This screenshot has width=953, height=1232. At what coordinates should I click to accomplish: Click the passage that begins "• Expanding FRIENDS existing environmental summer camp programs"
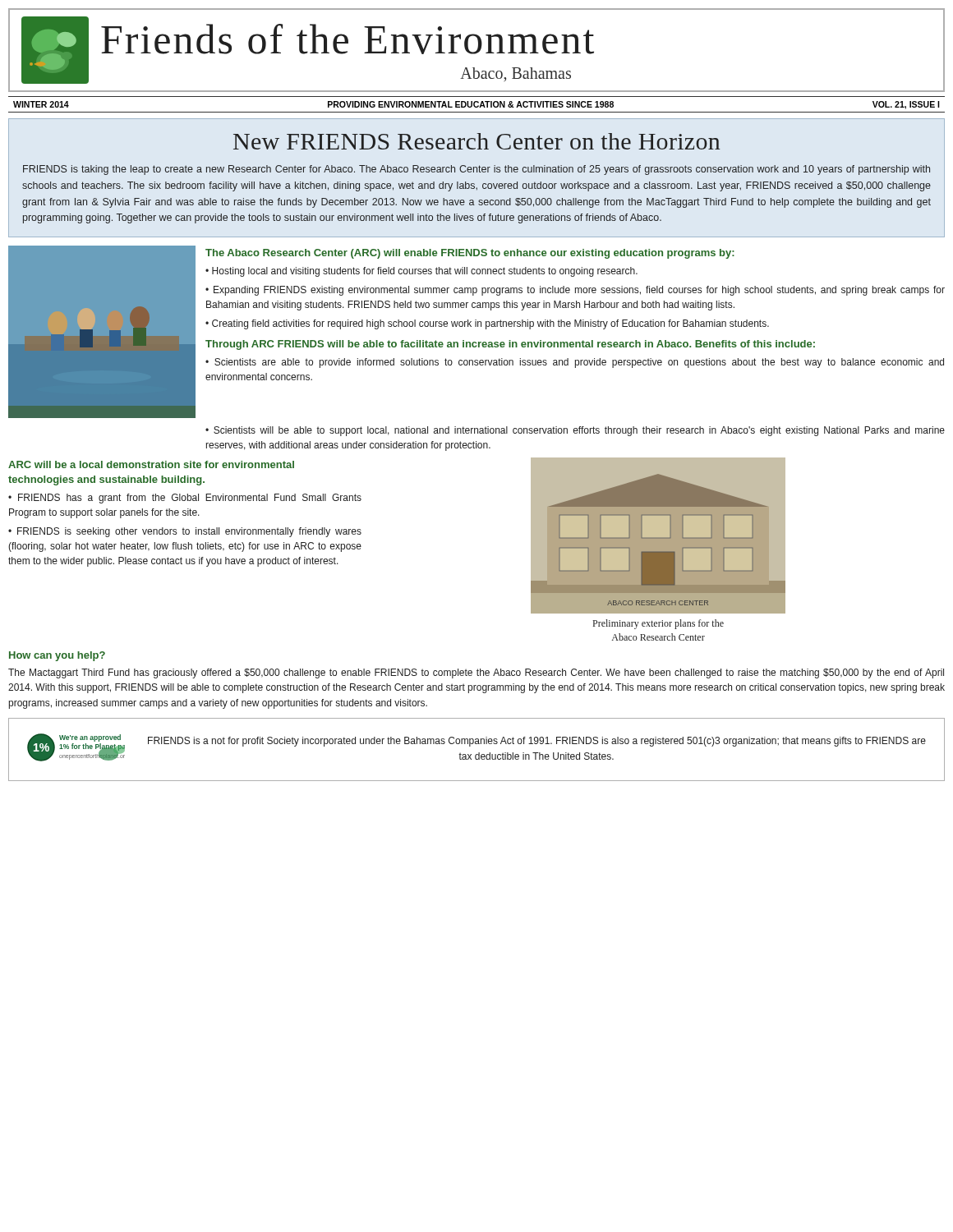tap(575, 297)
